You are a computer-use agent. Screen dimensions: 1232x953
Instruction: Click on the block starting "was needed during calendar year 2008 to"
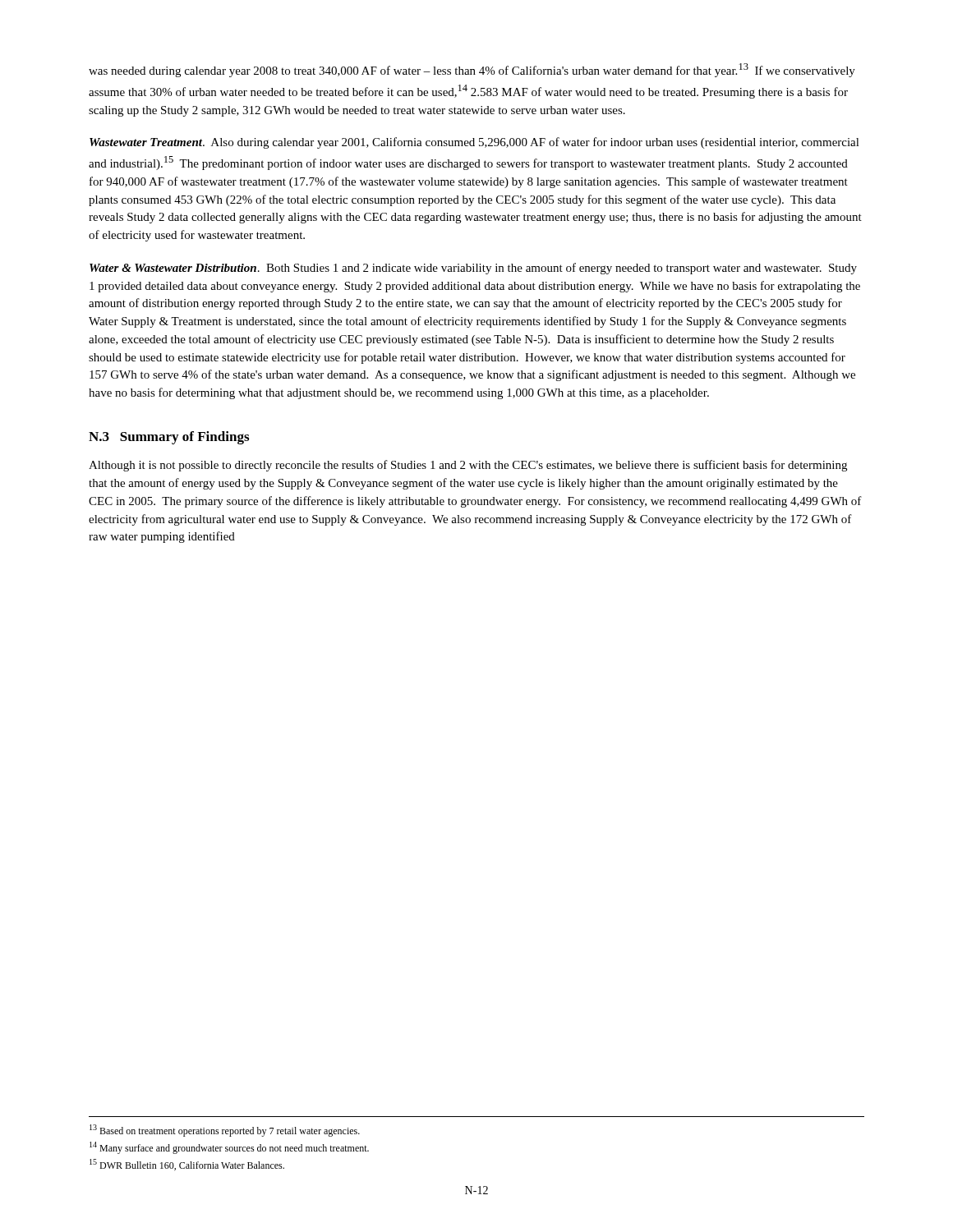point(472,88)
